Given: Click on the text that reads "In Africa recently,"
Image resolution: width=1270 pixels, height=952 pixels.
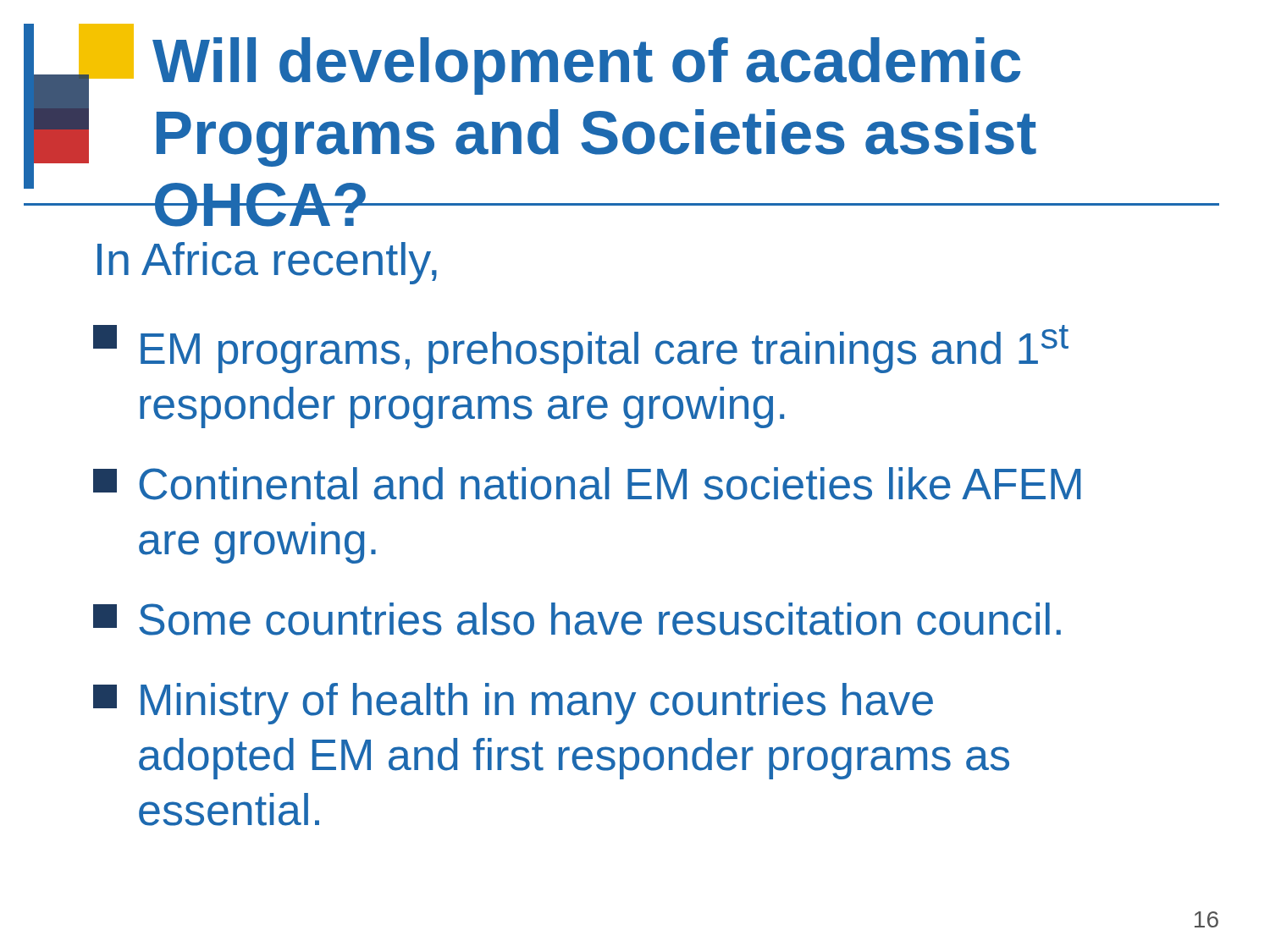Looking at the screenshot, I should pyautogui.click(x=267, y=259).
